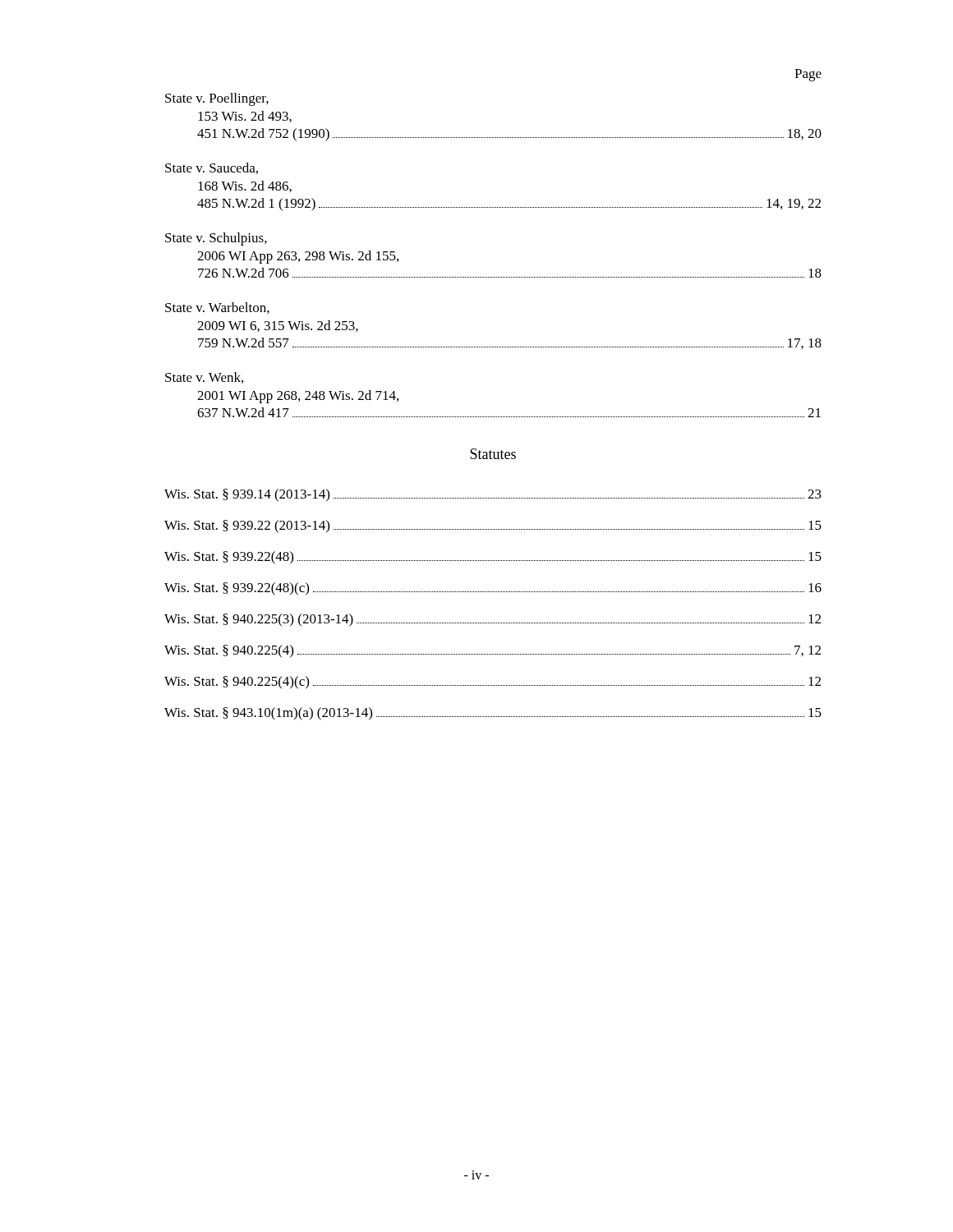
Task: Point to "Wis. Stat. § 939.22(48)(c) 16"
Action: [493, 588]
